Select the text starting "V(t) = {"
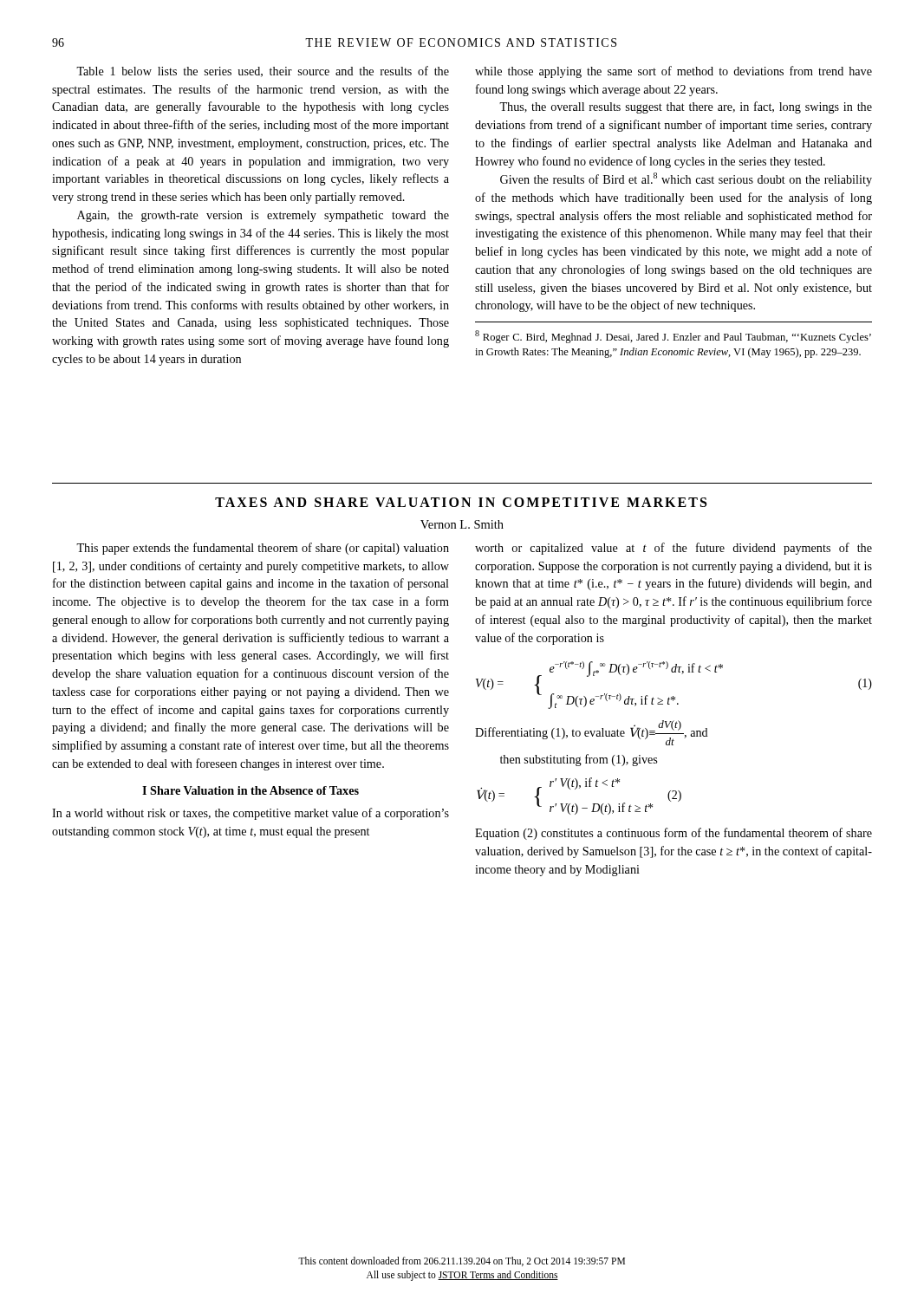924x1300 pixels. point(674,684)
